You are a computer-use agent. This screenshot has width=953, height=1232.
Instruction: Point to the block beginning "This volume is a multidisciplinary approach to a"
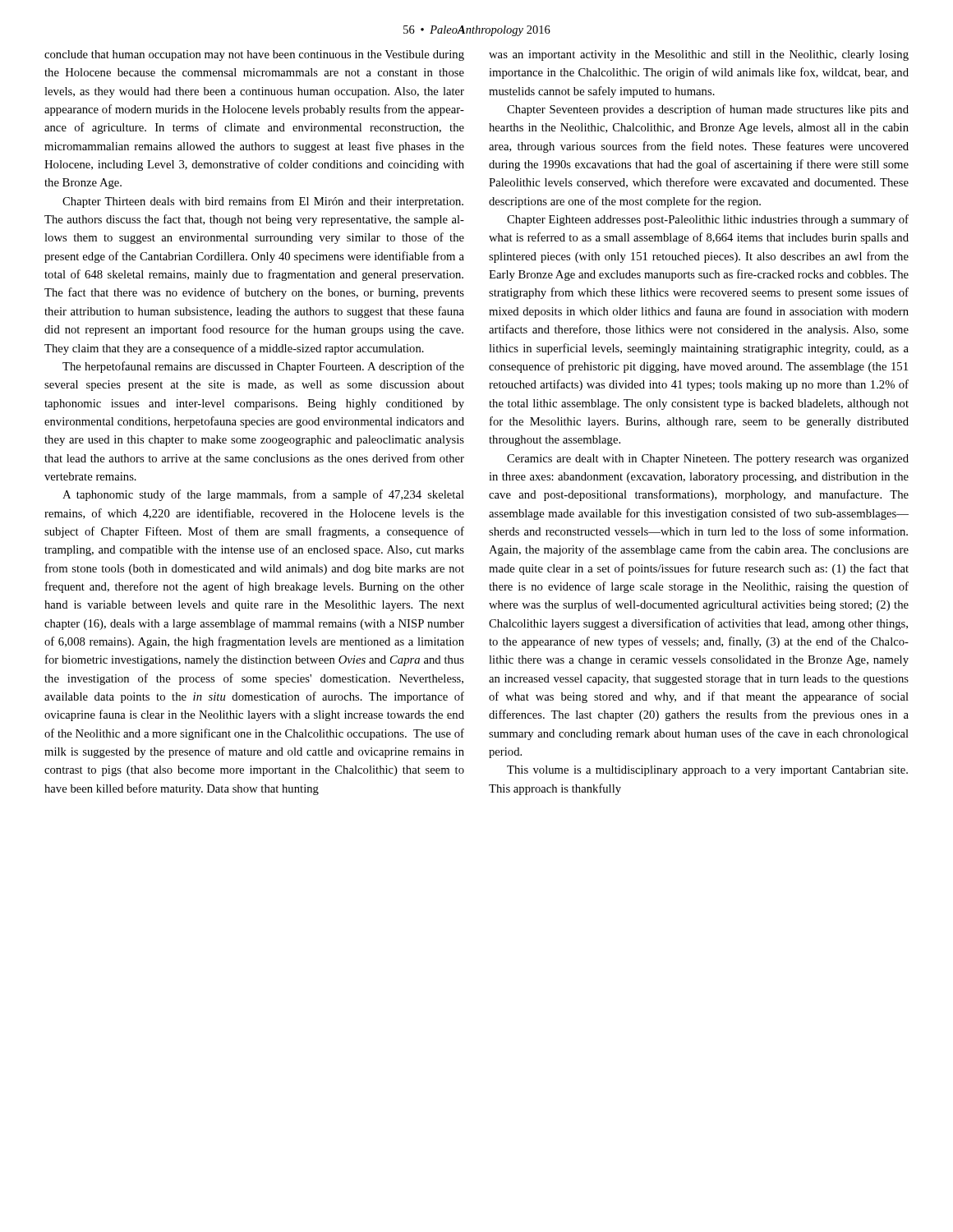tap(699, 779)
